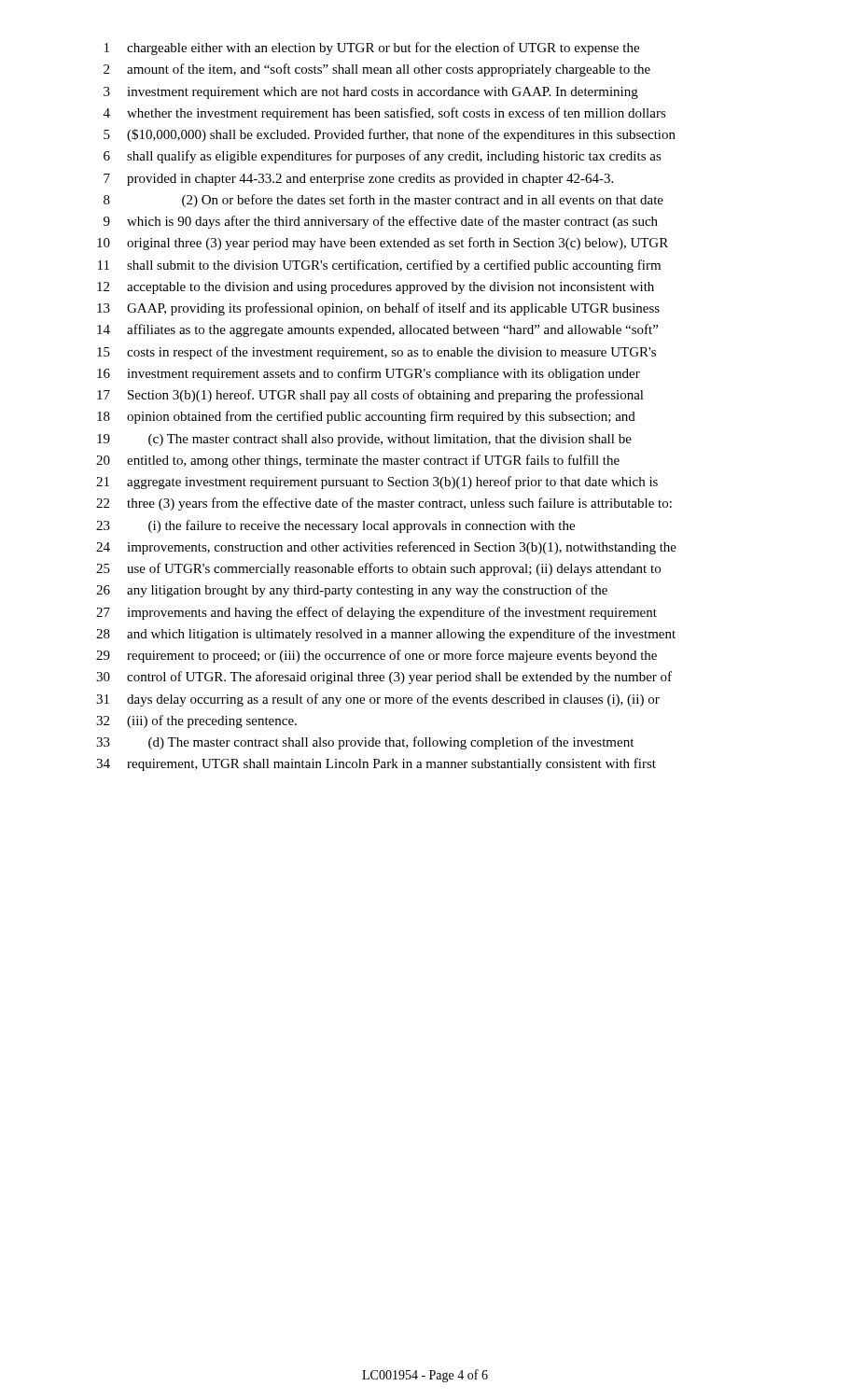850x1400 pixels.
Task: Locate the list item that says "21 aggregate investment requirement pursuant to"
Action: click(425, 482)
